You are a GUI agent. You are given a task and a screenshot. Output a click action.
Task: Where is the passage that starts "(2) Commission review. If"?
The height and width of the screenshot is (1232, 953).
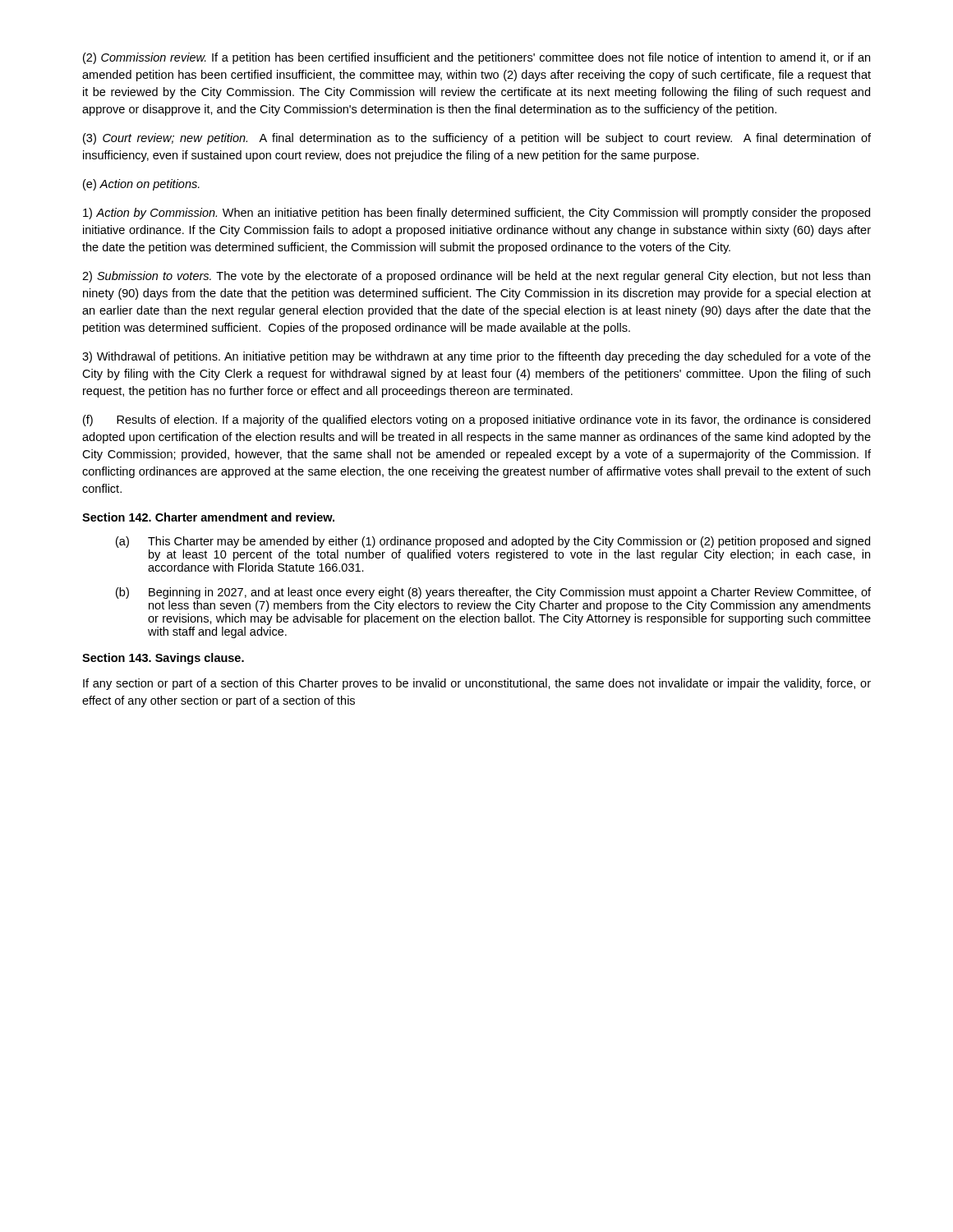476,84
